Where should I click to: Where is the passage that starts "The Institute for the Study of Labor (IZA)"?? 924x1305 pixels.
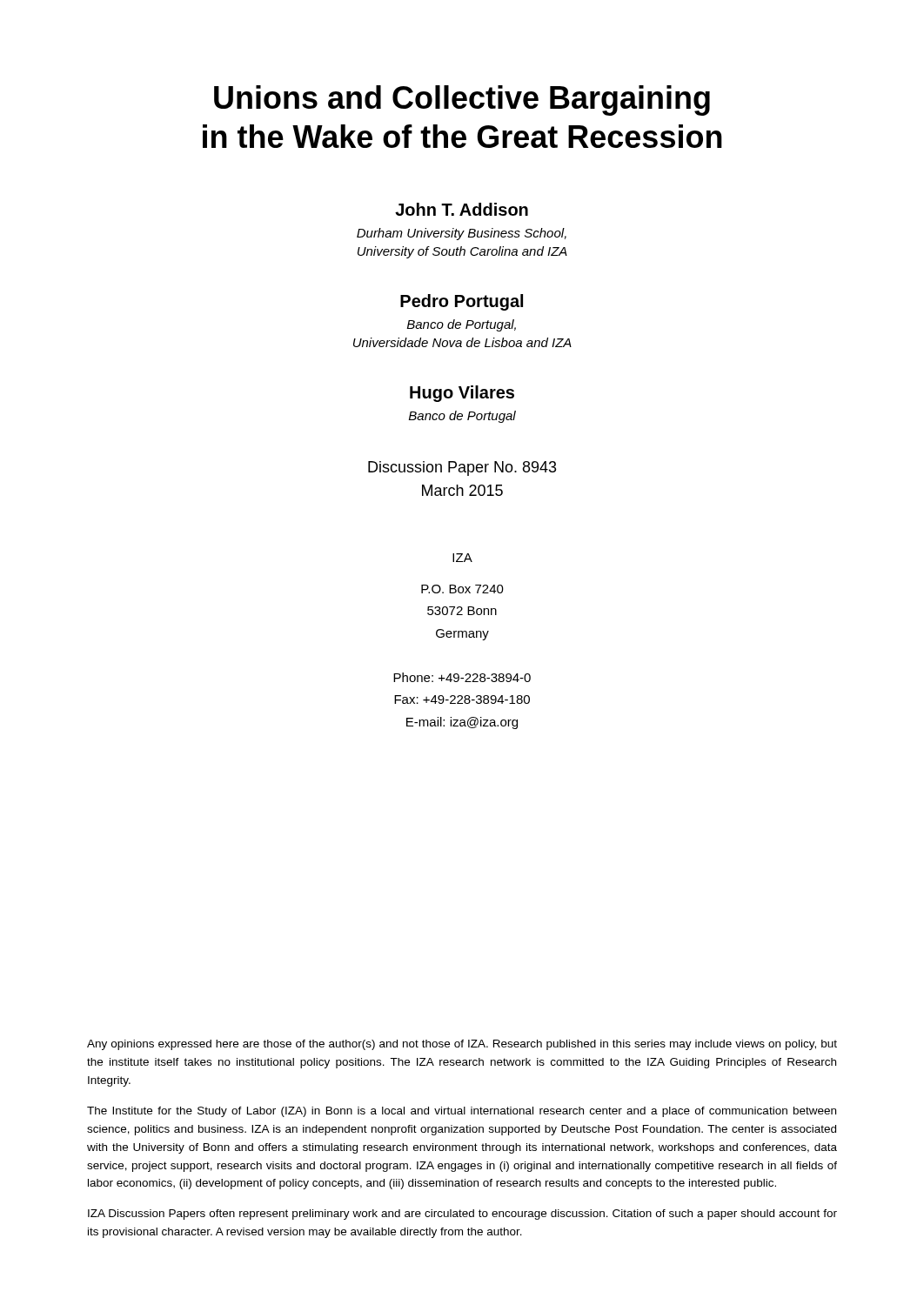click(x=462, y=1147)
